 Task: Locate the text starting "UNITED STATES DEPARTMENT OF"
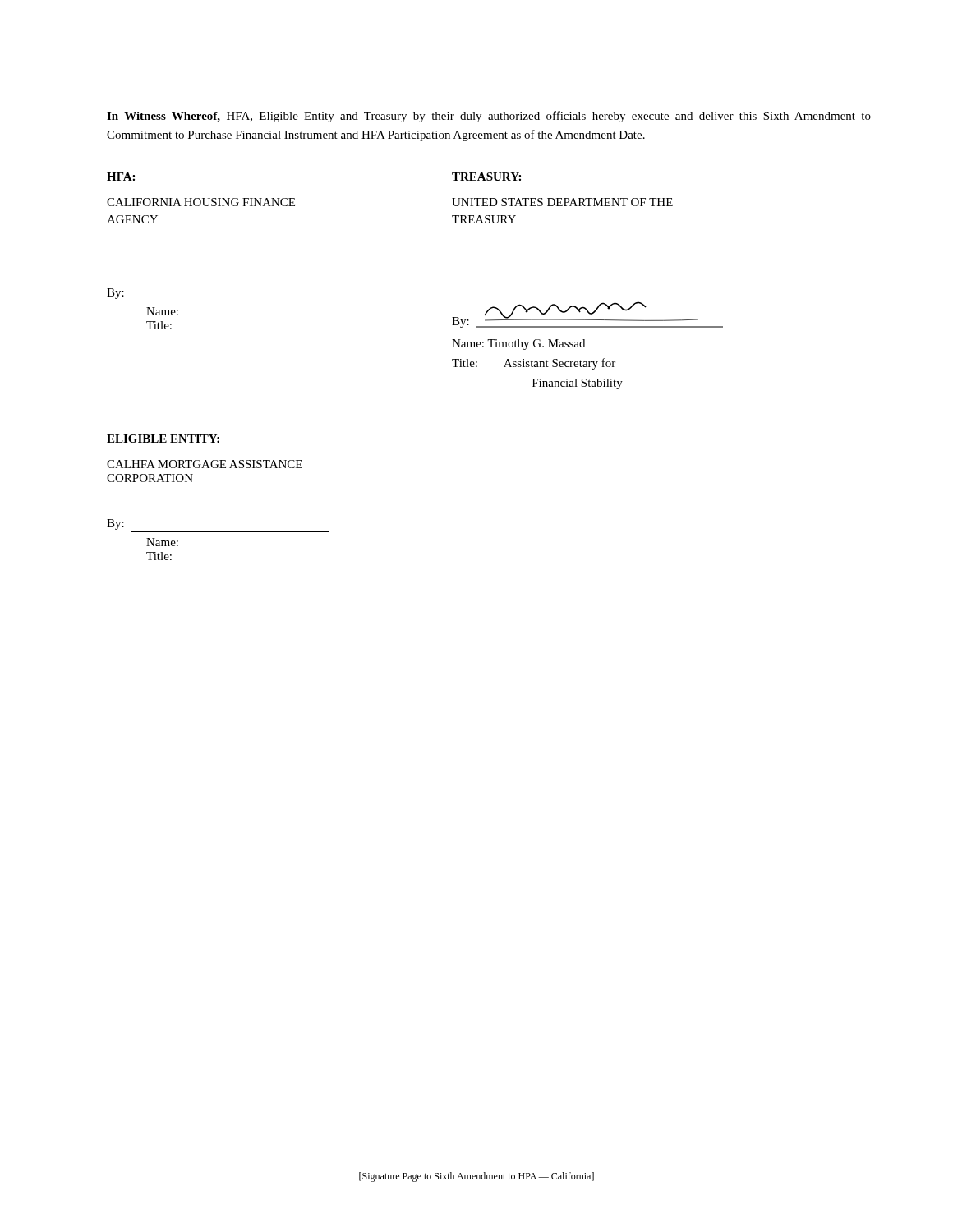tap(562, 210)
